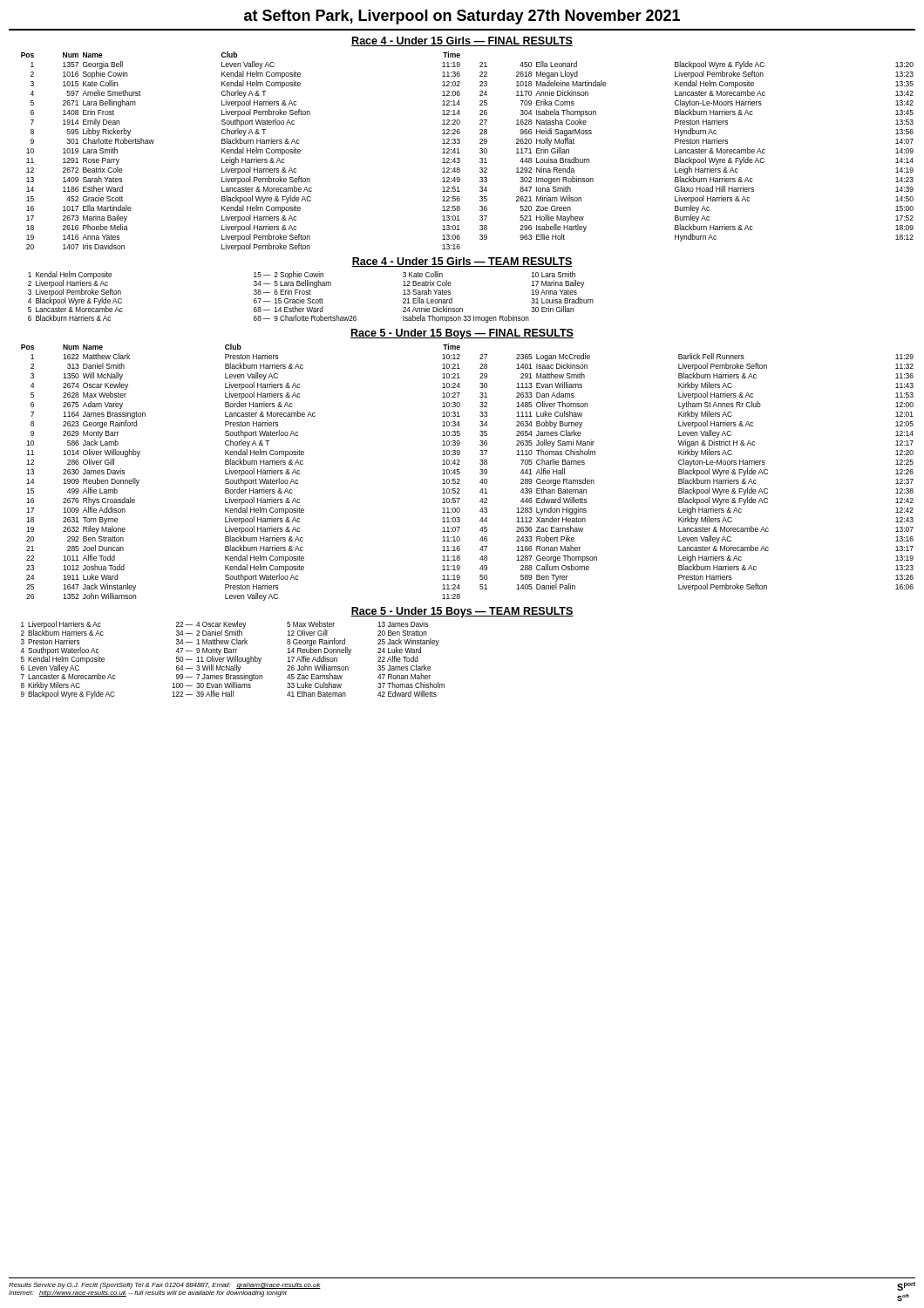This screenshot has height=1308, width=924.
Task: Locate the table with the text "4 Oscar Kewley"
Action: pyautogui.click(x=462, y=659)
